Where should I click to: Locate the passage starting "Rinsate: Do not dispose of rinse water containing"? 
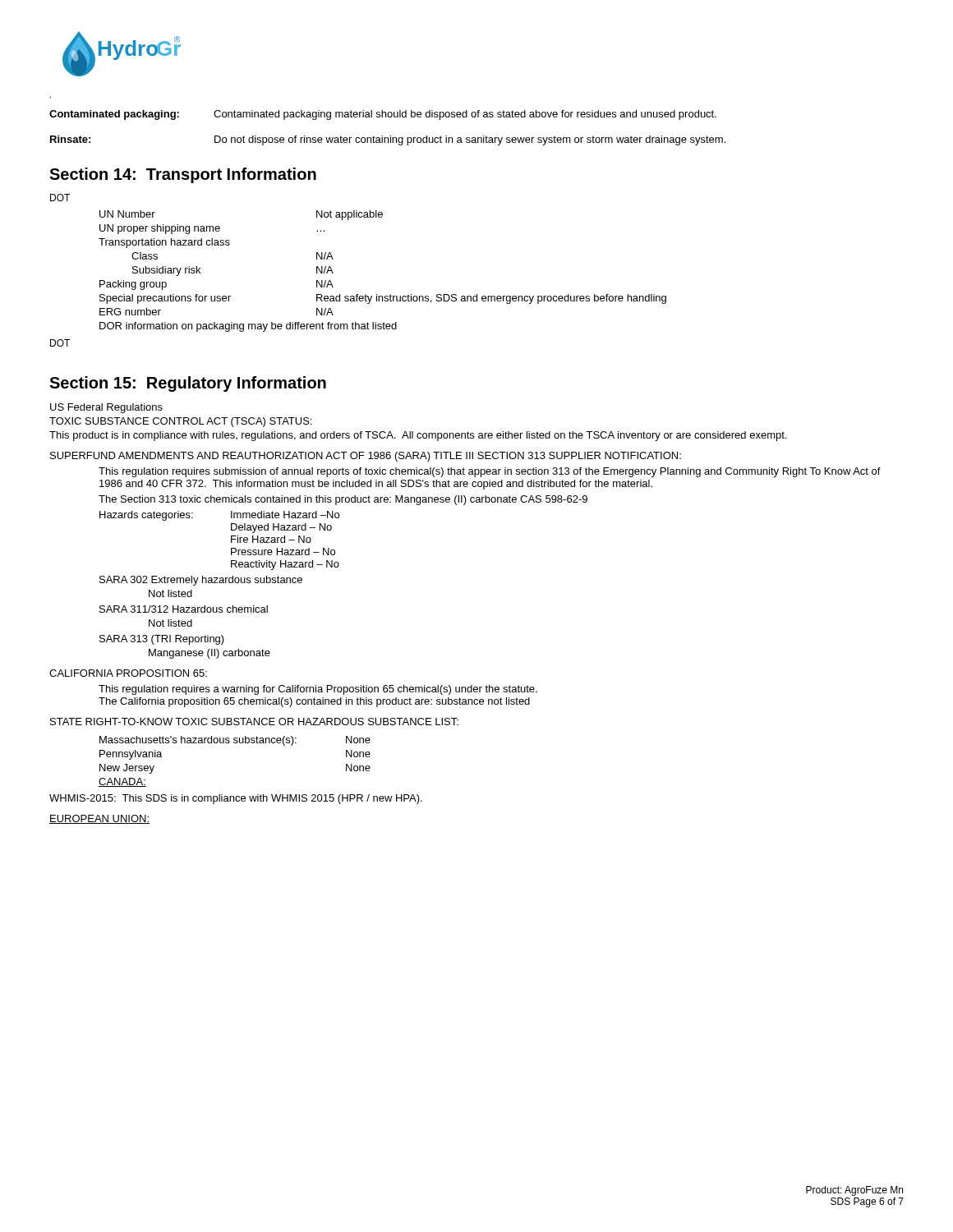[x=476, y=139]
